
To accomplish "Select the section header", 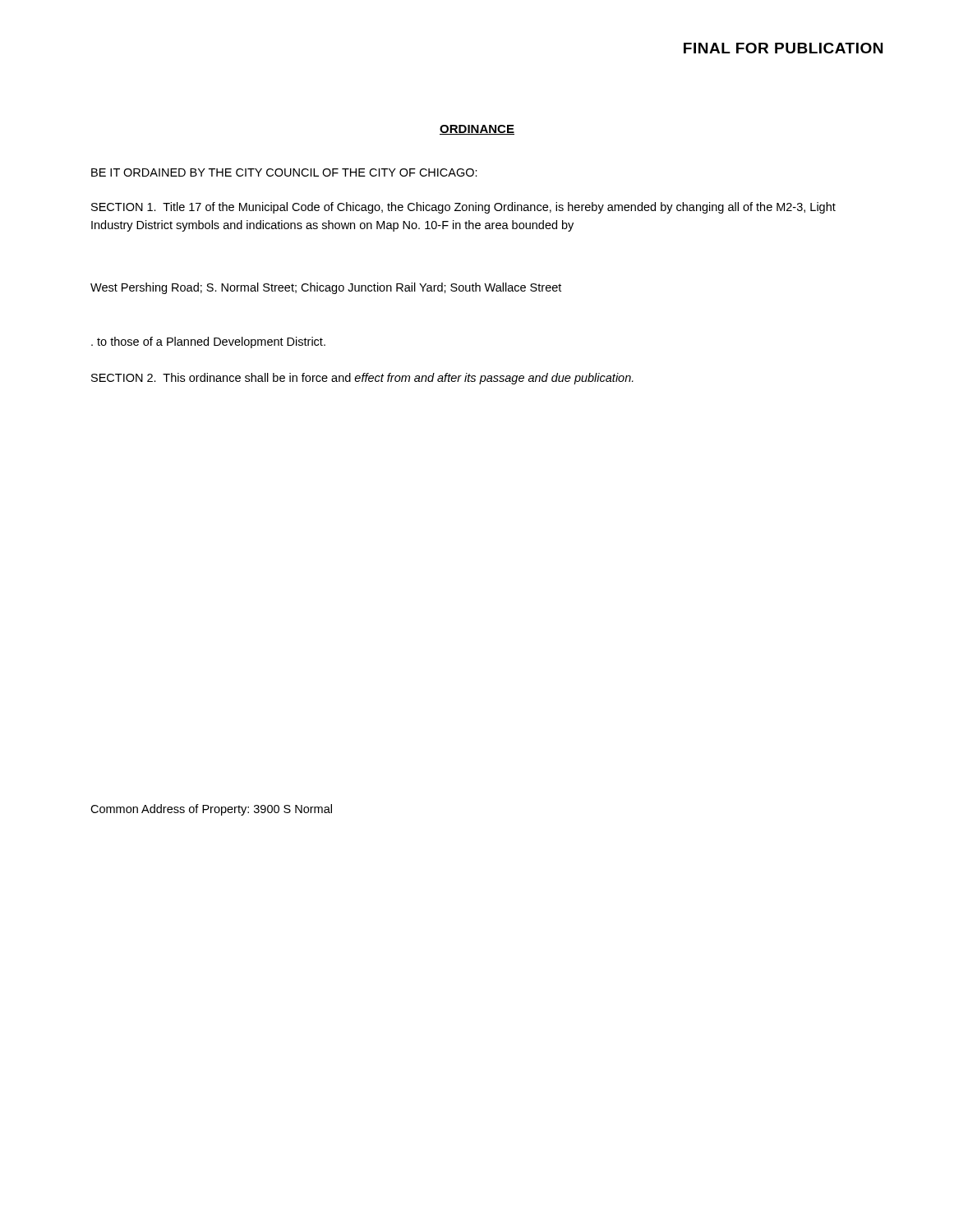I will click(477, 129).
